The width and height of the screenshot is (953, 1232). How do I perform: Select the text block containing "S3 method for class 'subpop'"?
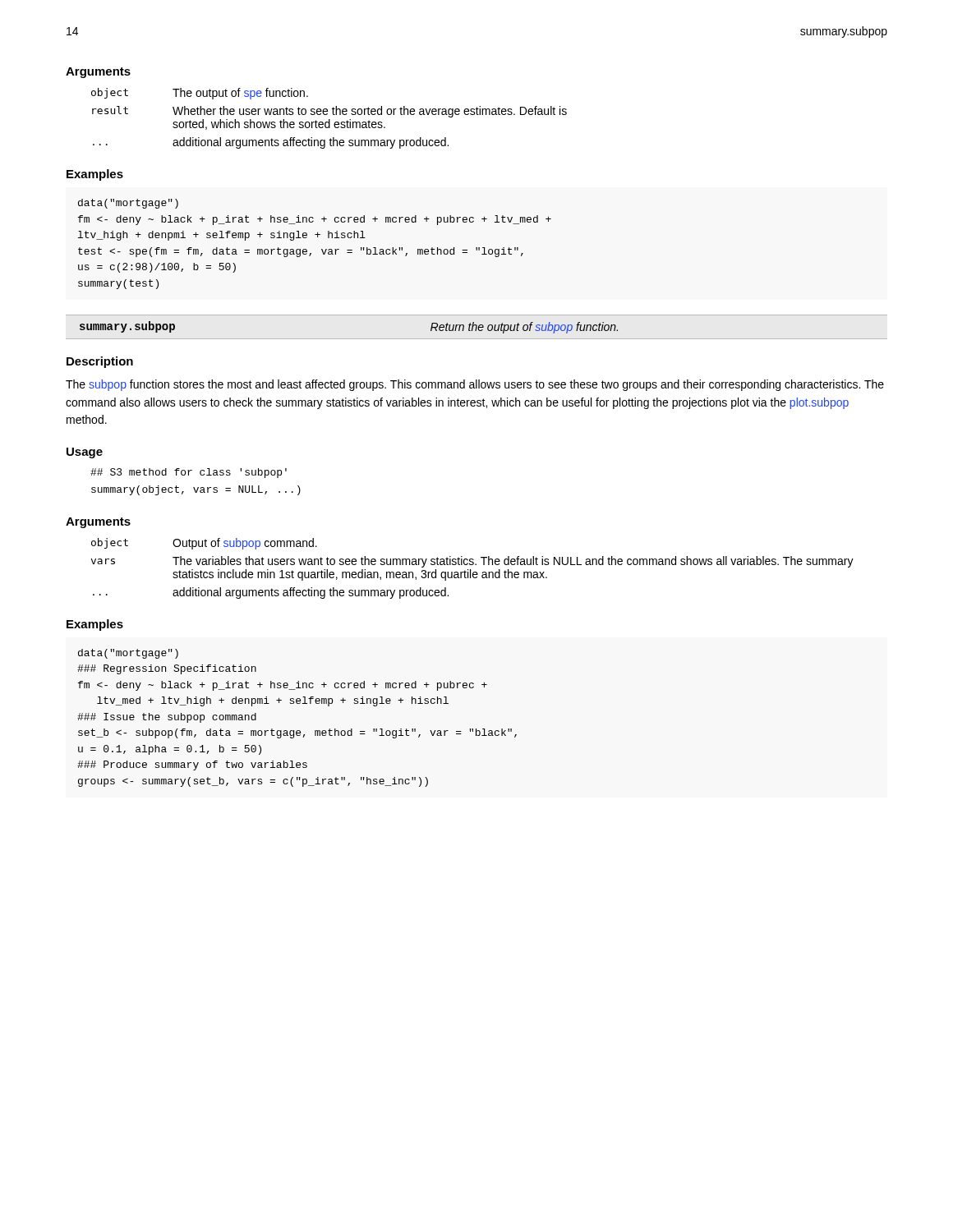click(x=189, y=473)
